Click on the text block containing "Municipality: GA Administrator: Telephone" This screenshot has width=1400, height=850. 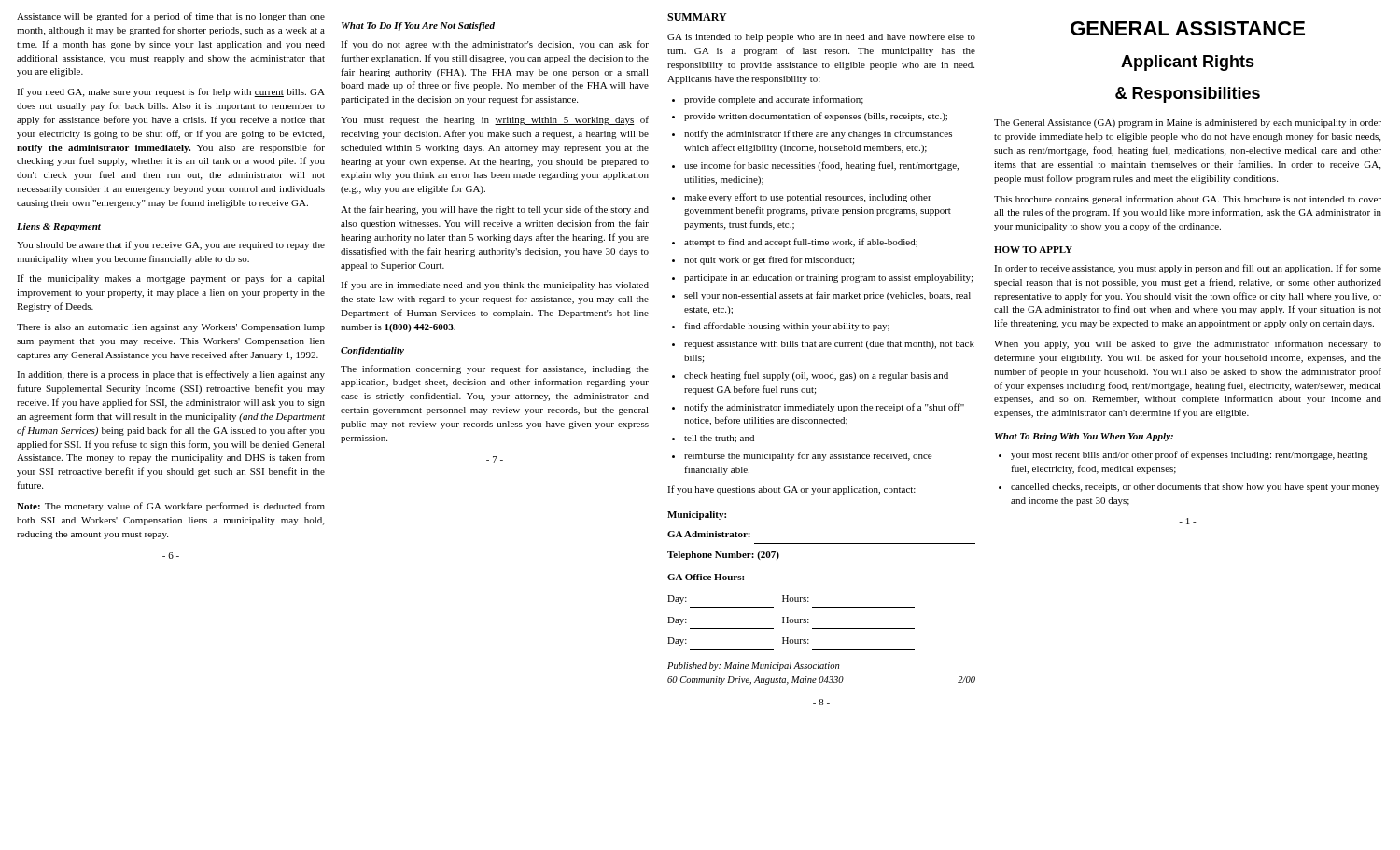click(x=697, y=516)
